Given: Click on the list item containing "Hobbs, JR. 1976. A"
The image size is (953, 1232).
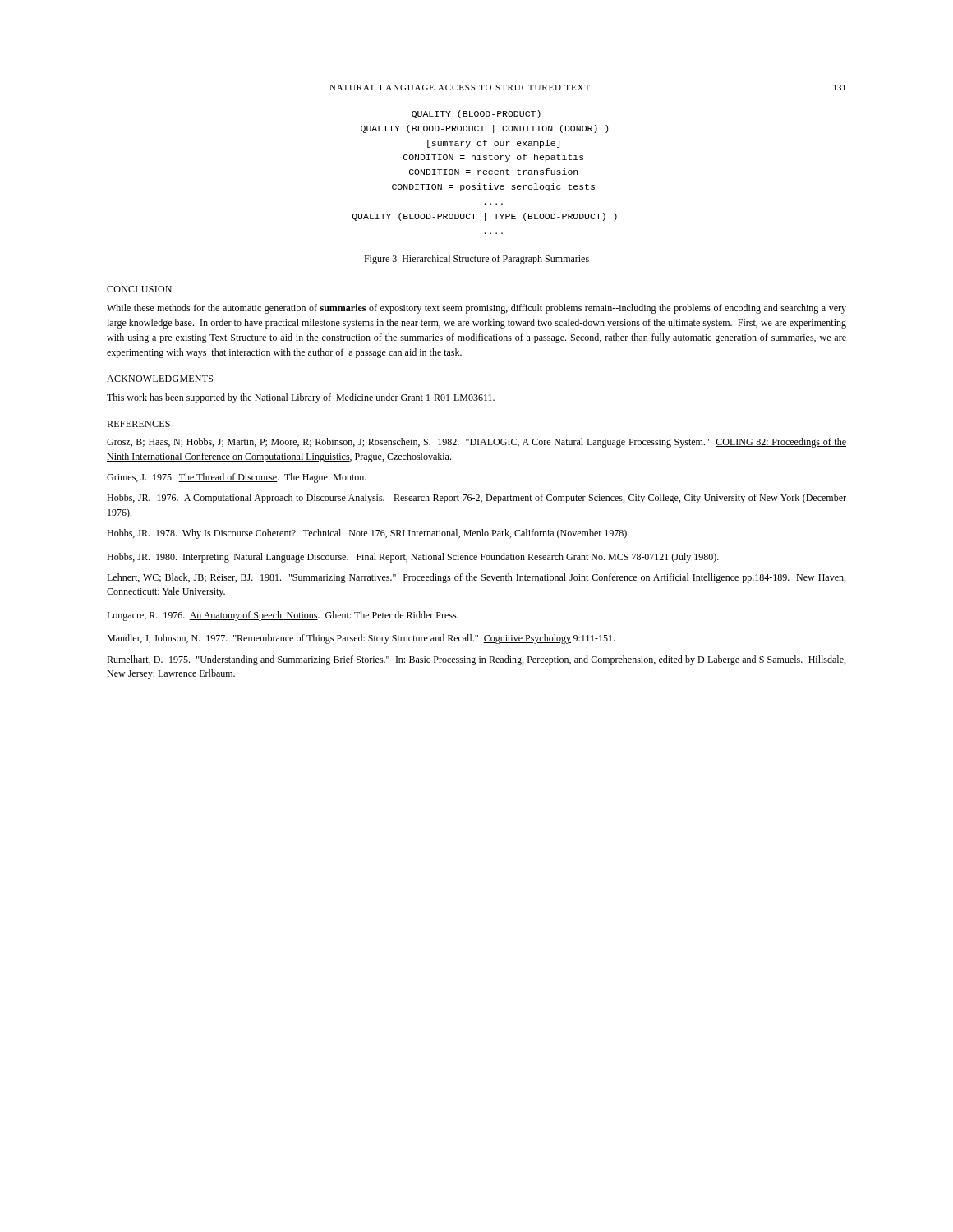Looking at the screenshot, I should click(476, 505).
